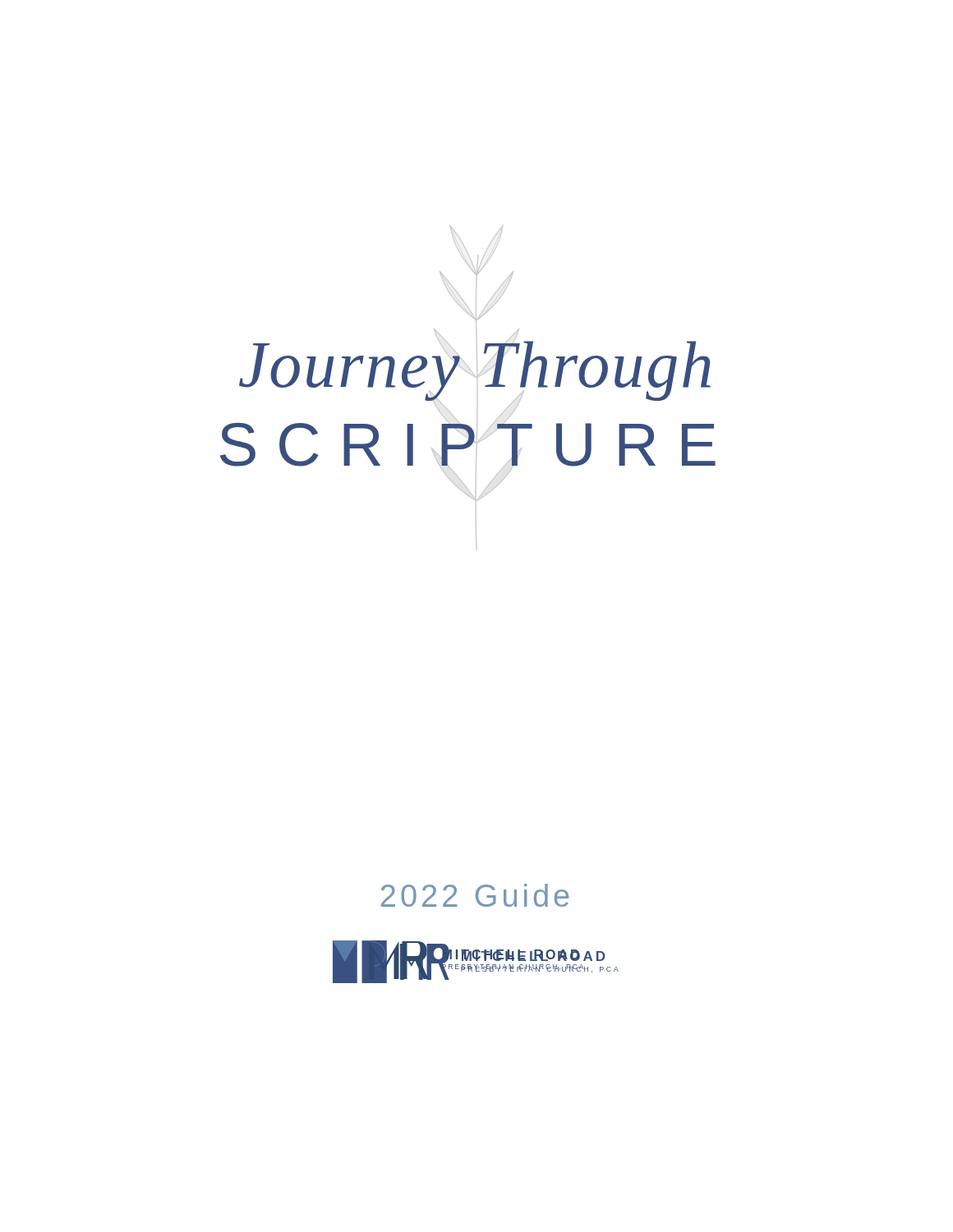
Task: Find the logo
Action: 476,959
